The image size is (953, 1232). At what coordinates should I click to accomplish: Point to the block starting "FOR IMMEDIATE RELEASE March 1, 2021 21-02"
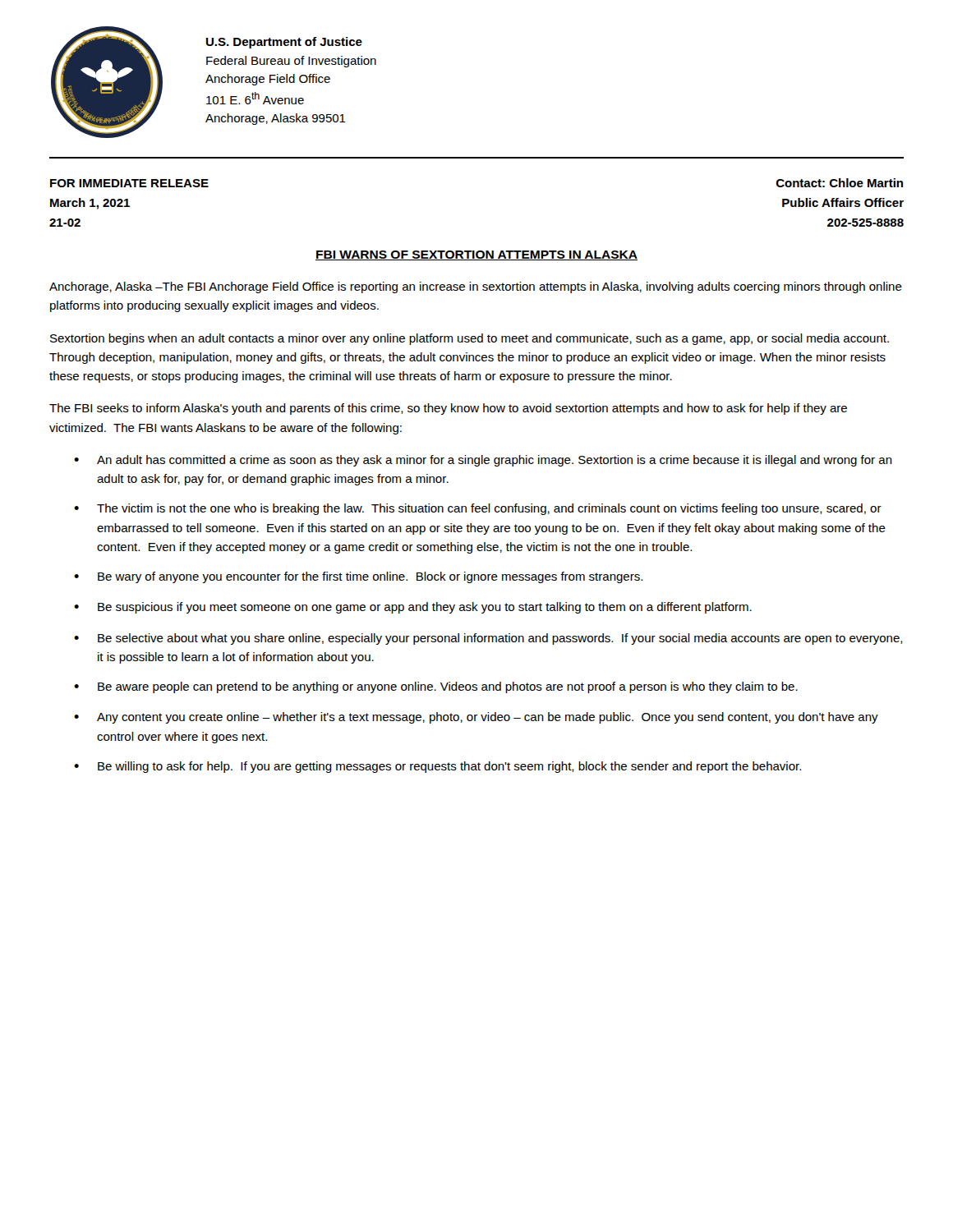coord(129,202)
